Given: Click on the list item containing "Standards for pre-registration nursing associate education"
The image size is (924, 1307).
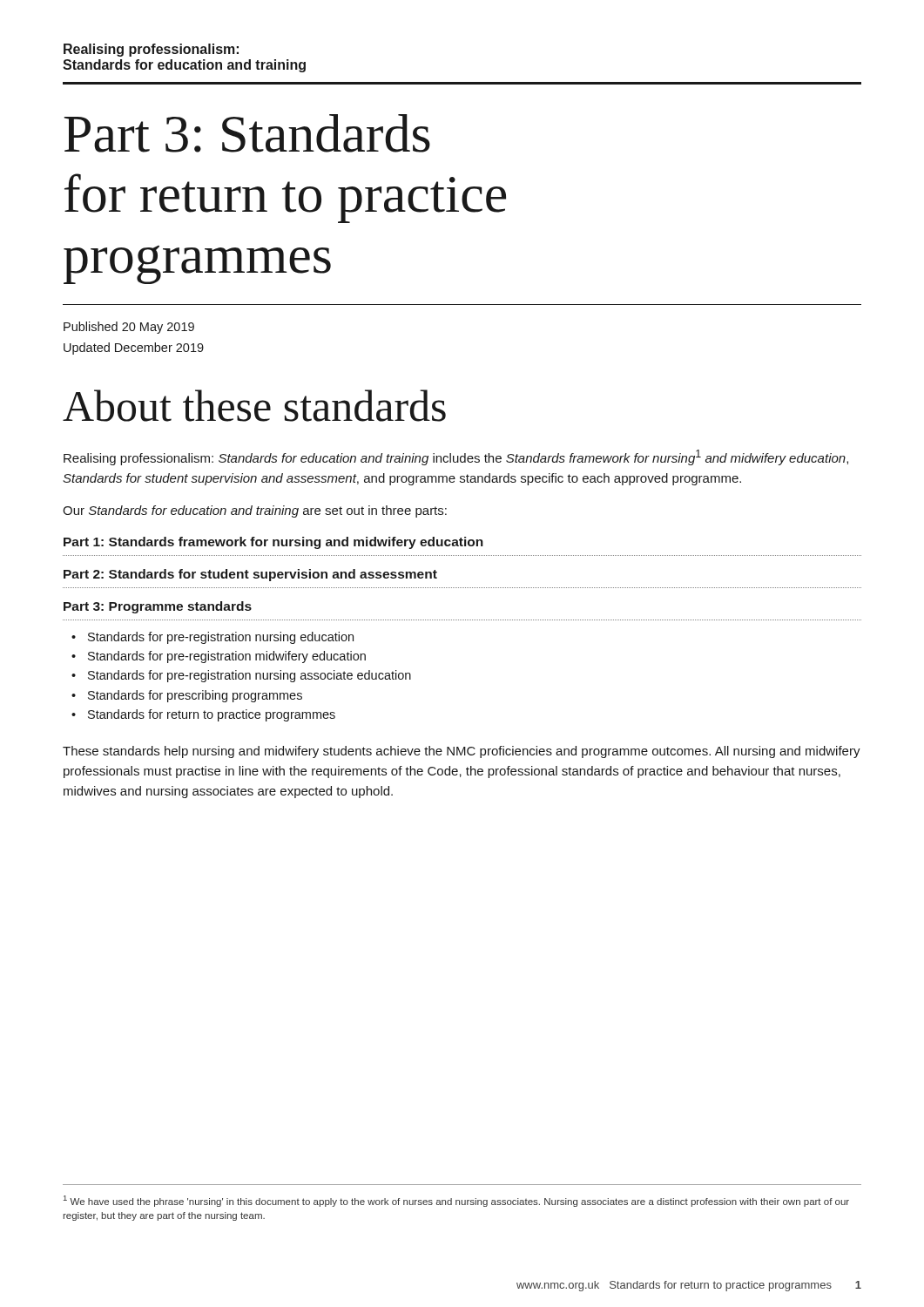Looking at the screenshot, I should 249,676.
